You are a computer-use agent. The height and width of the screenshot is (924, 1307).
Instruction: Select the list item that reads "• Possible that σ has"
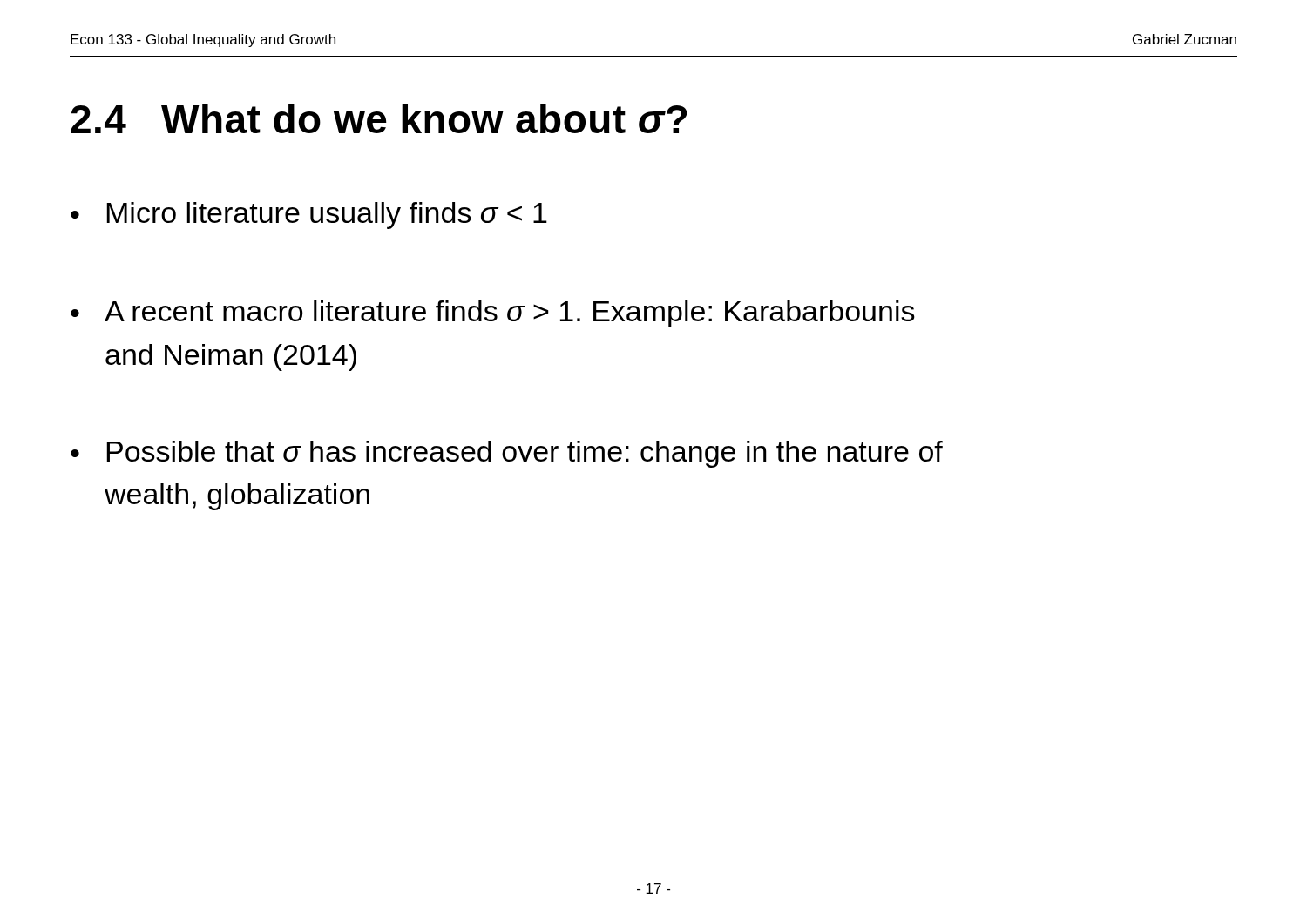pos(654,473)
